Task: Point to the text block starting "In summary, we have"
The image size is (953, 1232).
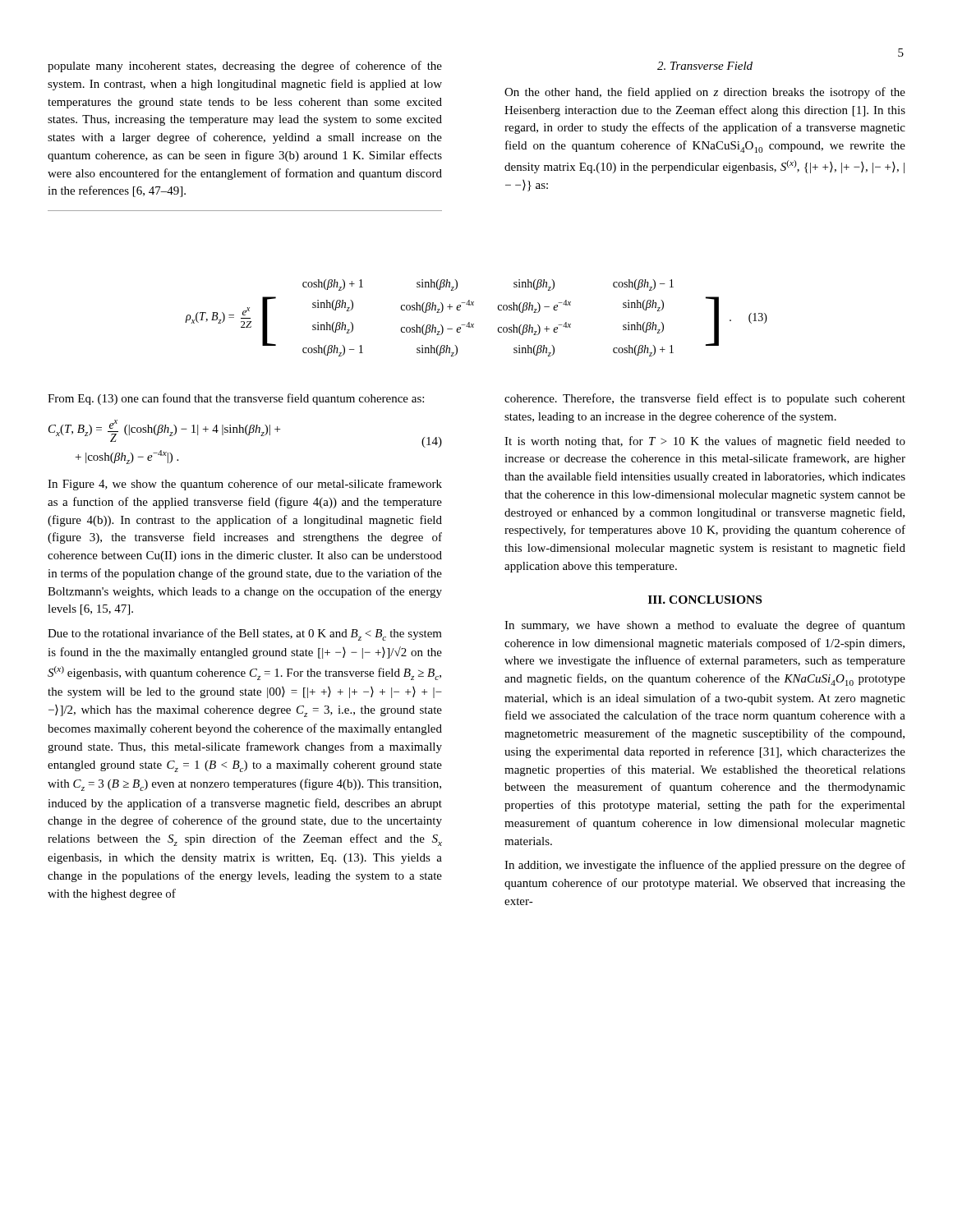Action: click(705, 734)
